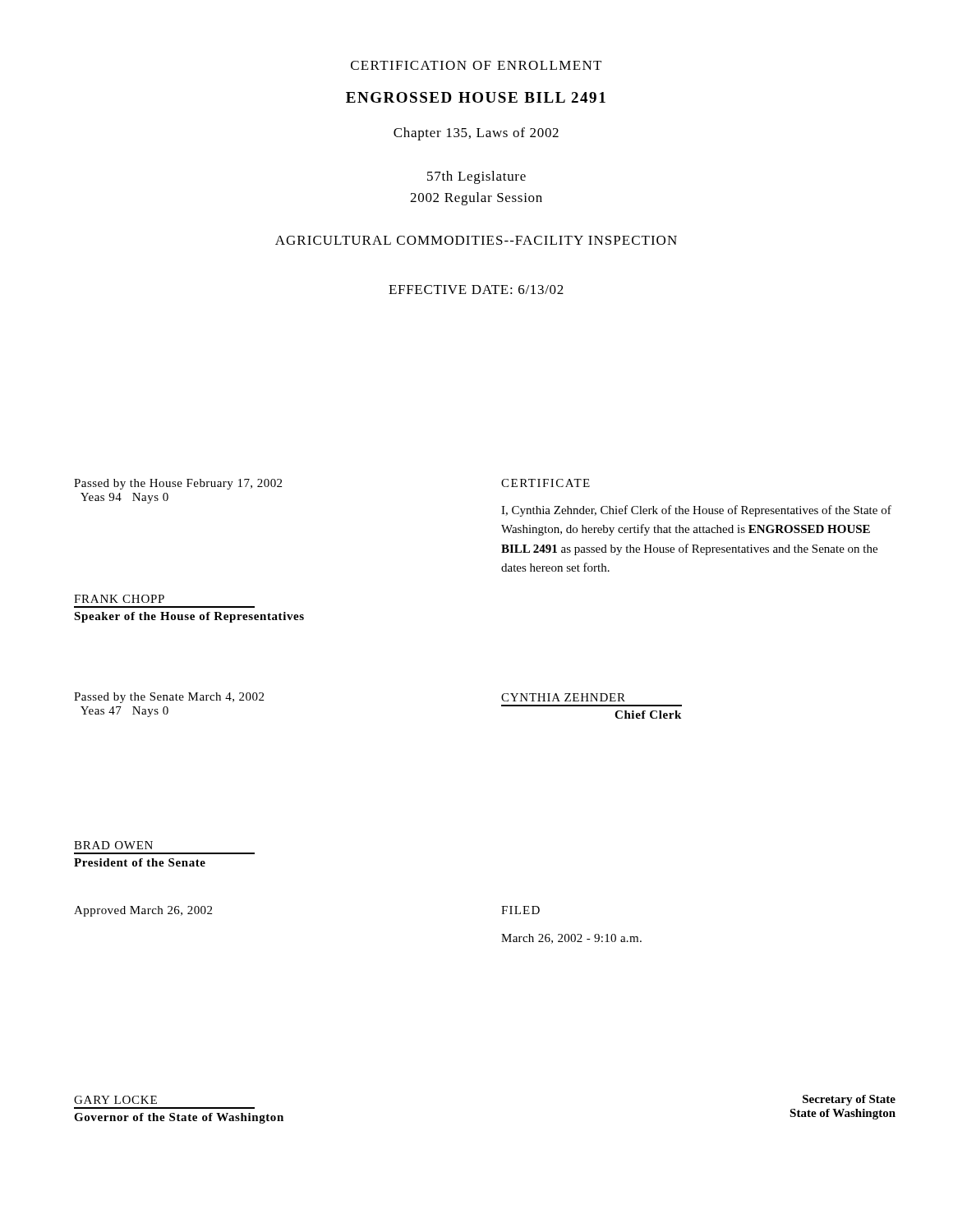953x1232 pixels.
Task: Select the text starting "GARY LOCKE Governor of the"
Action: [179, 1109]
